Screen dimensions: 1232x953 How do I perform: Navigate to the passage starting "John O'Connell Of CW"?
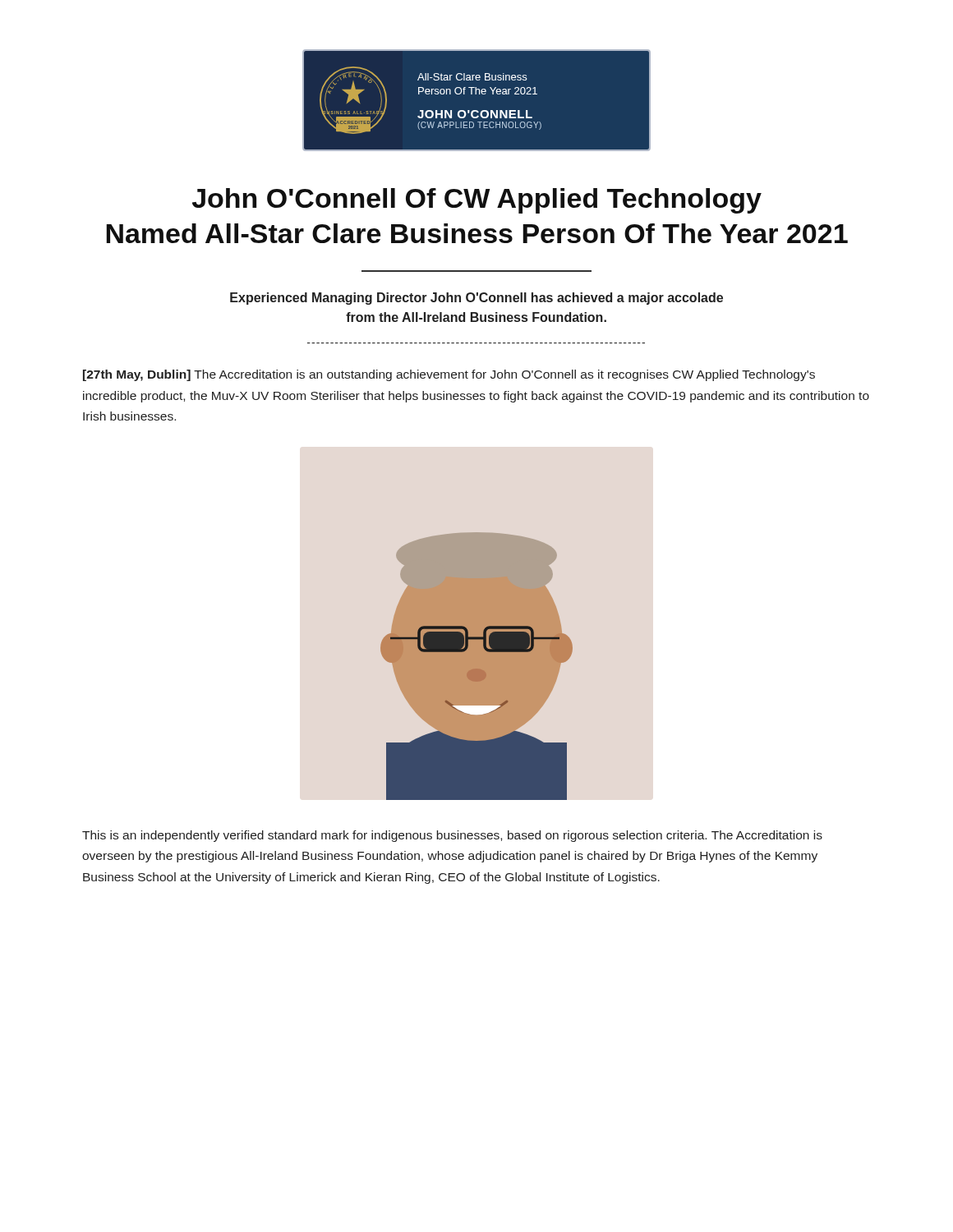tap(476, 216)
